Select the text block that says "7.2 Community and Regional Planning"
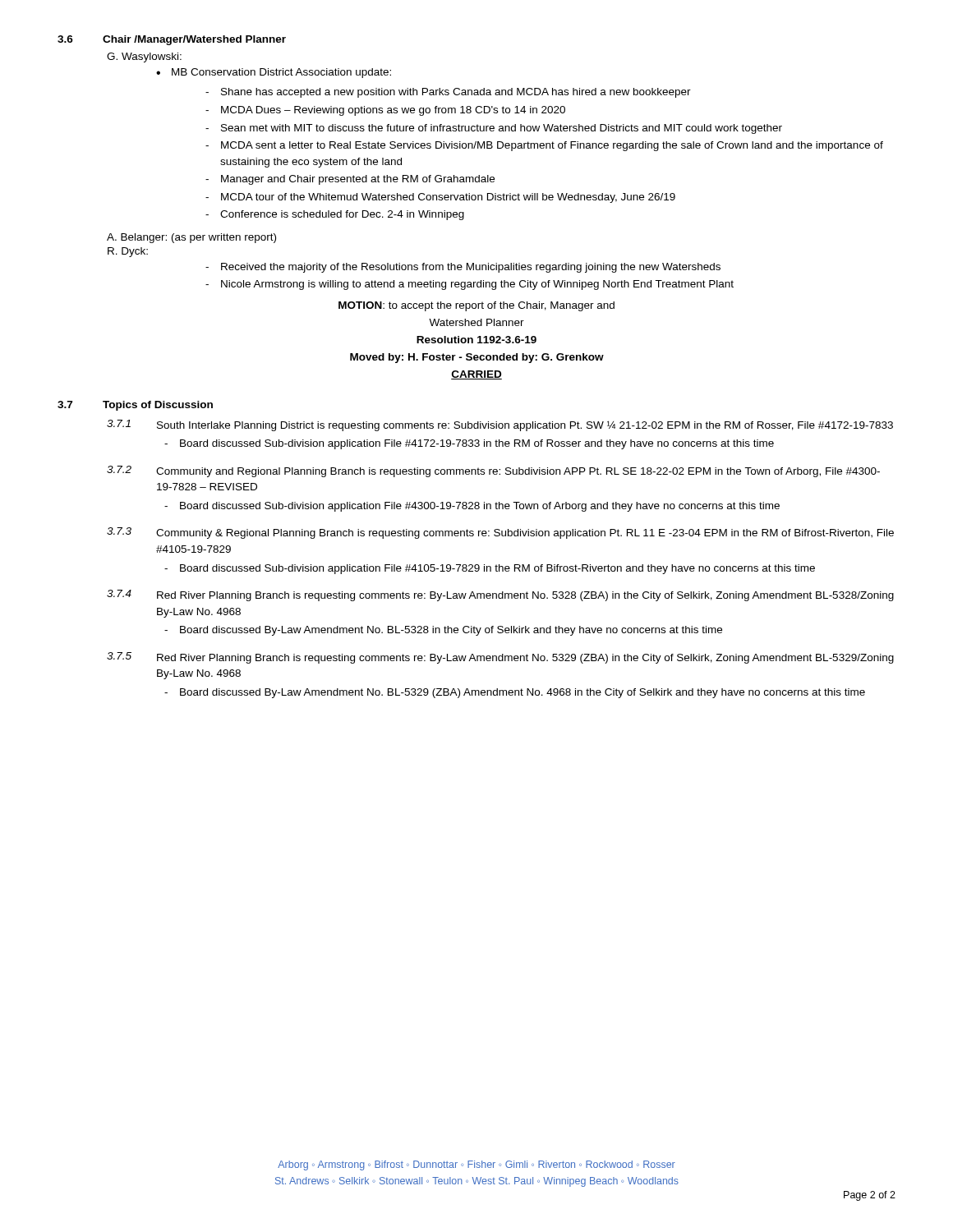The height and width of the screenshot is (1232, 953). pyautogui.click(x=493, y=471)
